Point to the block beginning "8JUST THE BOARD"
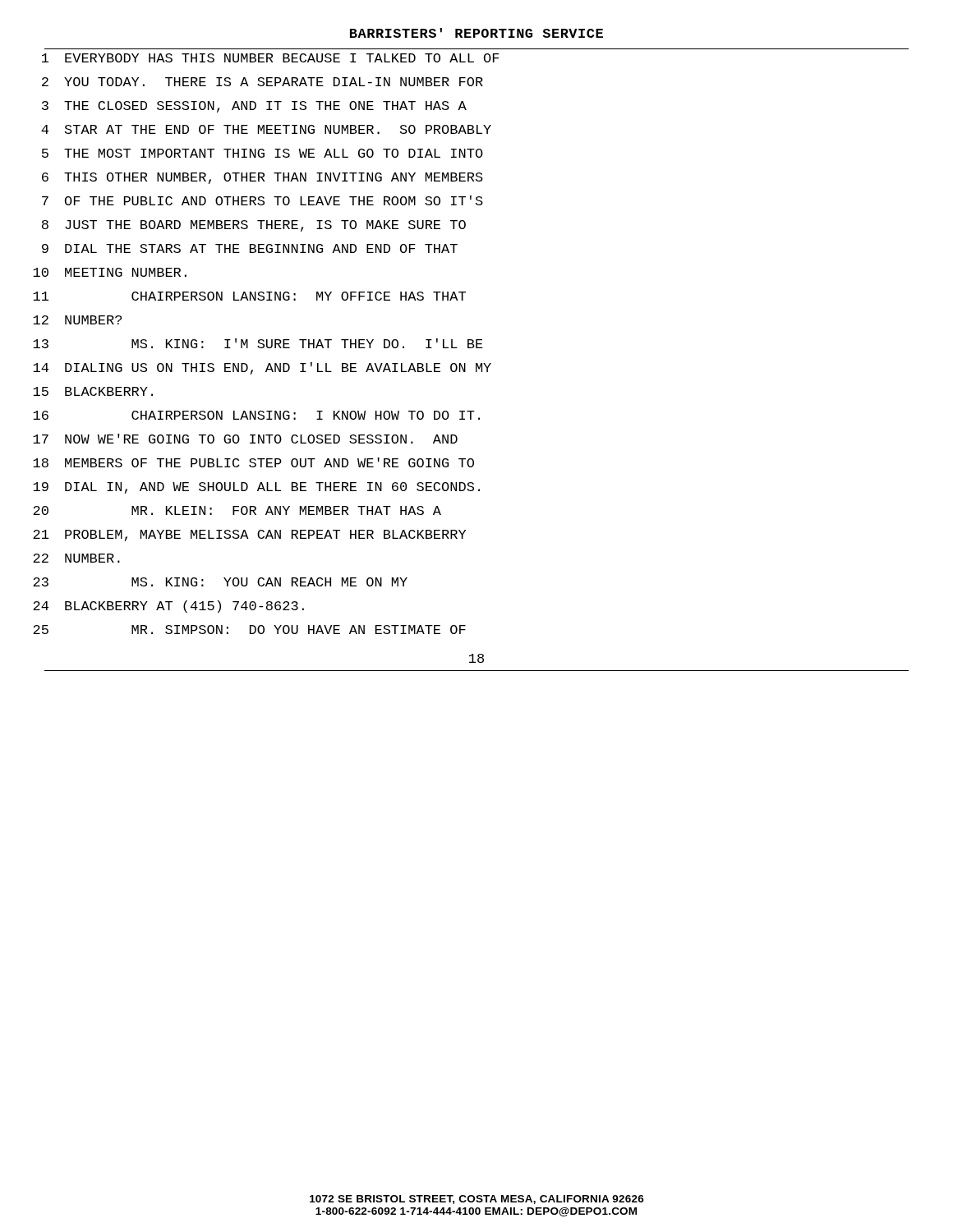Viewport: 953px width, 1232px height. pos(476,225)
